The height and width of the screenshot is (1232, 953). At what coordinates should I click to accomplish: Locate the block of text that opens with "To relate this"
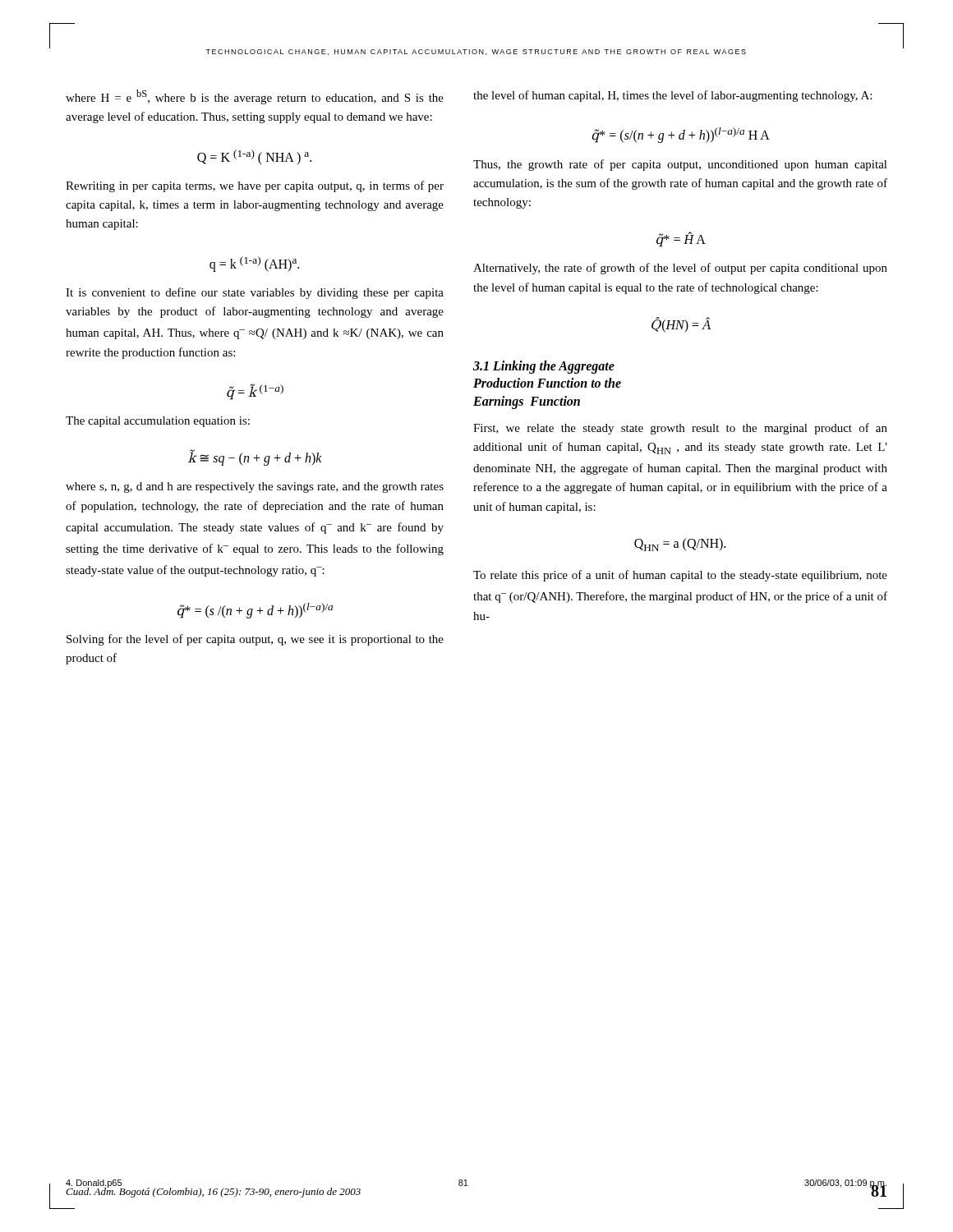tap(680, 595)
